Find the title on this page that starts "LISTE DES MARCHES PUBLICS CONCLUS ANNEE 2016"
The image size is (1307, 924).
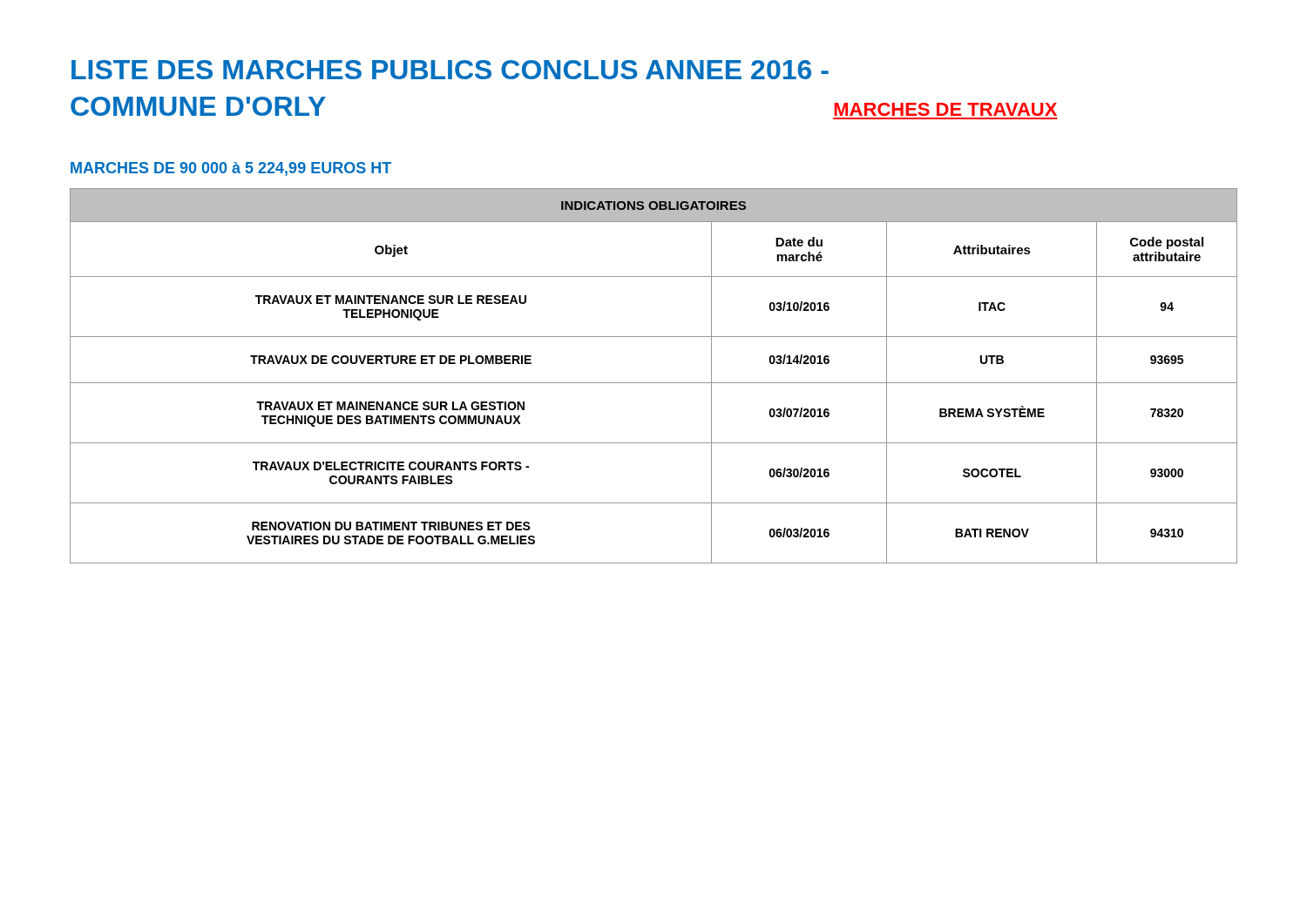click(450, 89)
